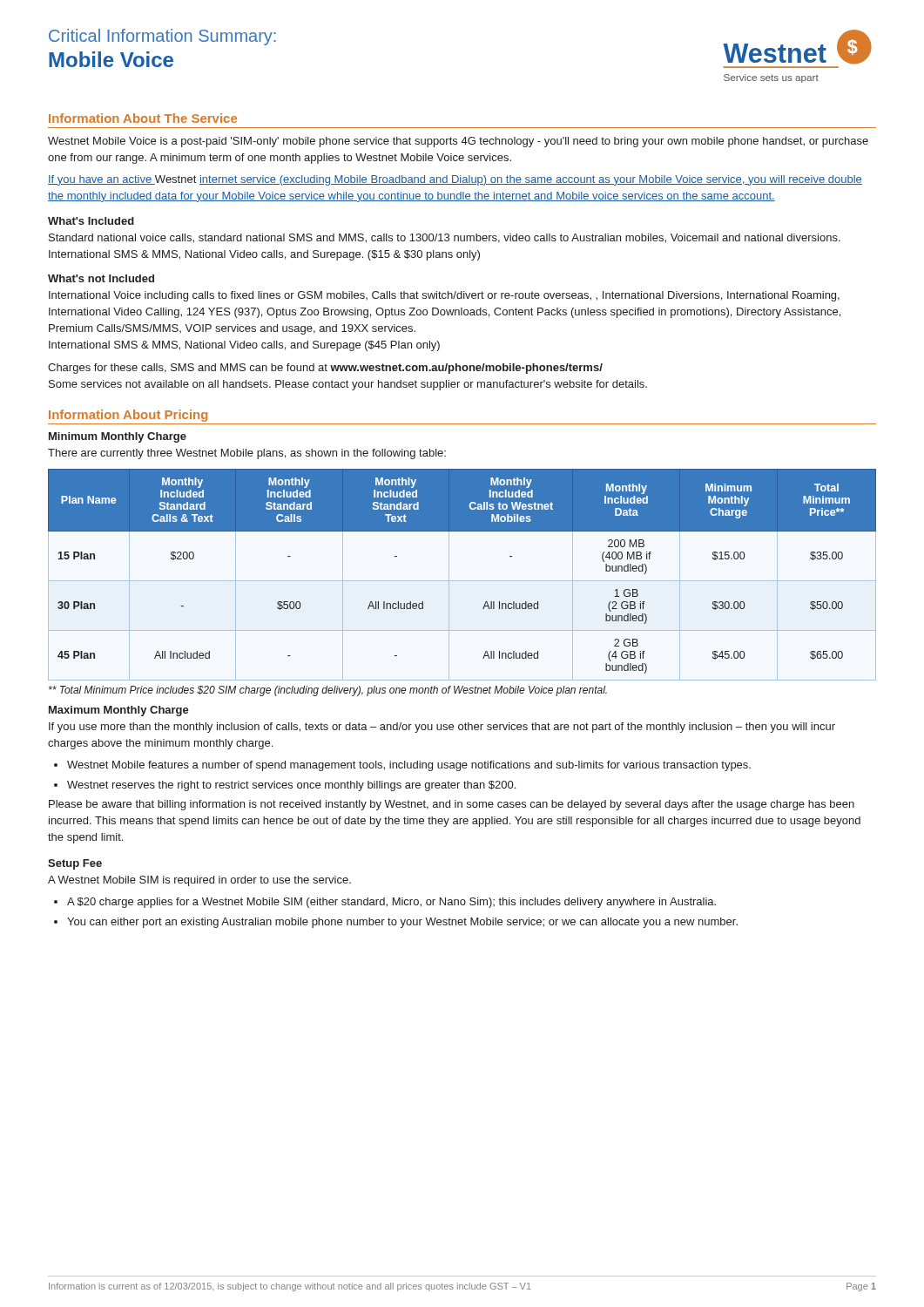The width and height of the screenshot is (924, 1307).
Task: Find the region starting "Information About Pricing"
Action: (x=128, y=414)
